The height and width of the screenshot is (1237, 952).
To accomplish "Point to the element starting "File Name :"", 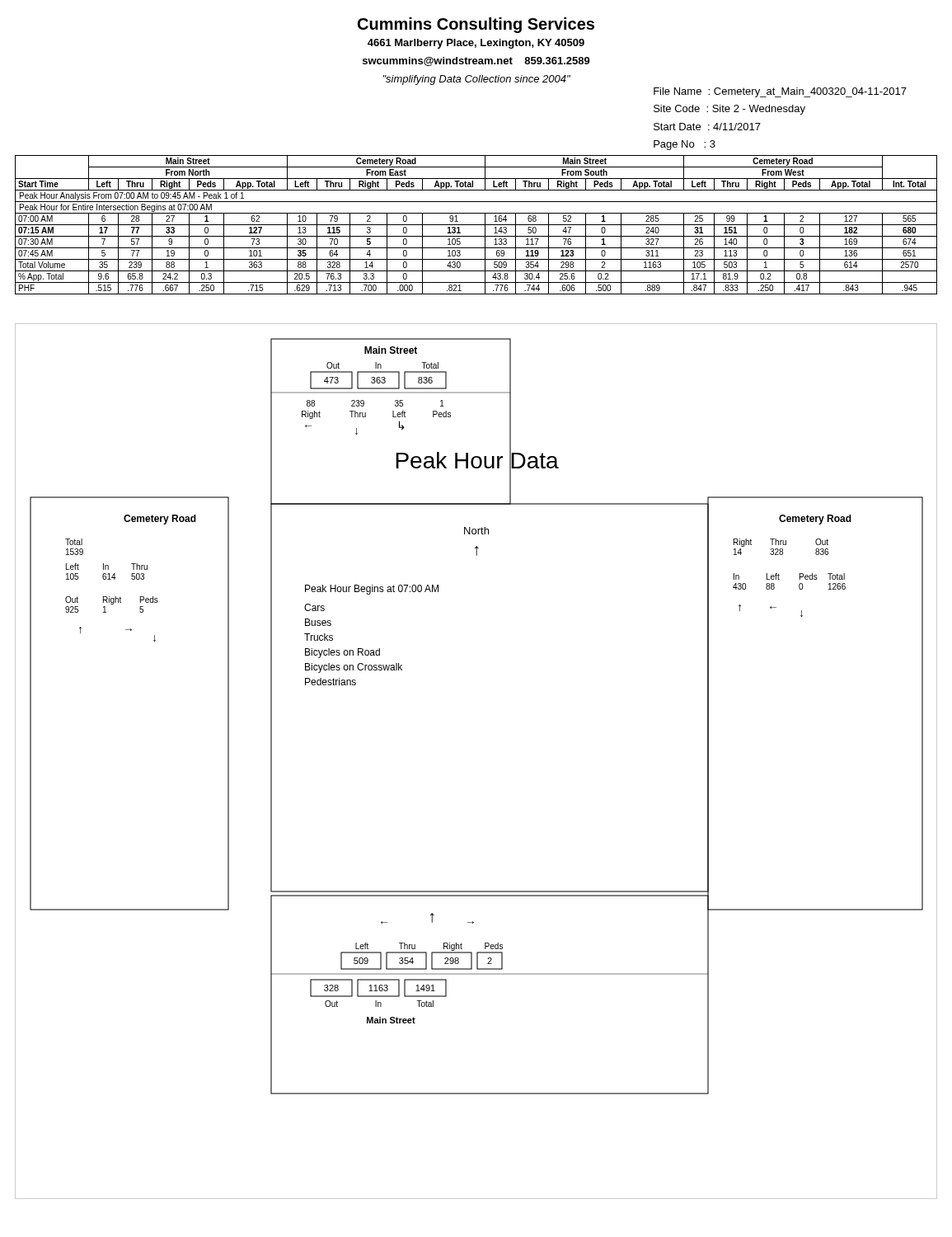I will pyautogui.click(x=780, y=118).
